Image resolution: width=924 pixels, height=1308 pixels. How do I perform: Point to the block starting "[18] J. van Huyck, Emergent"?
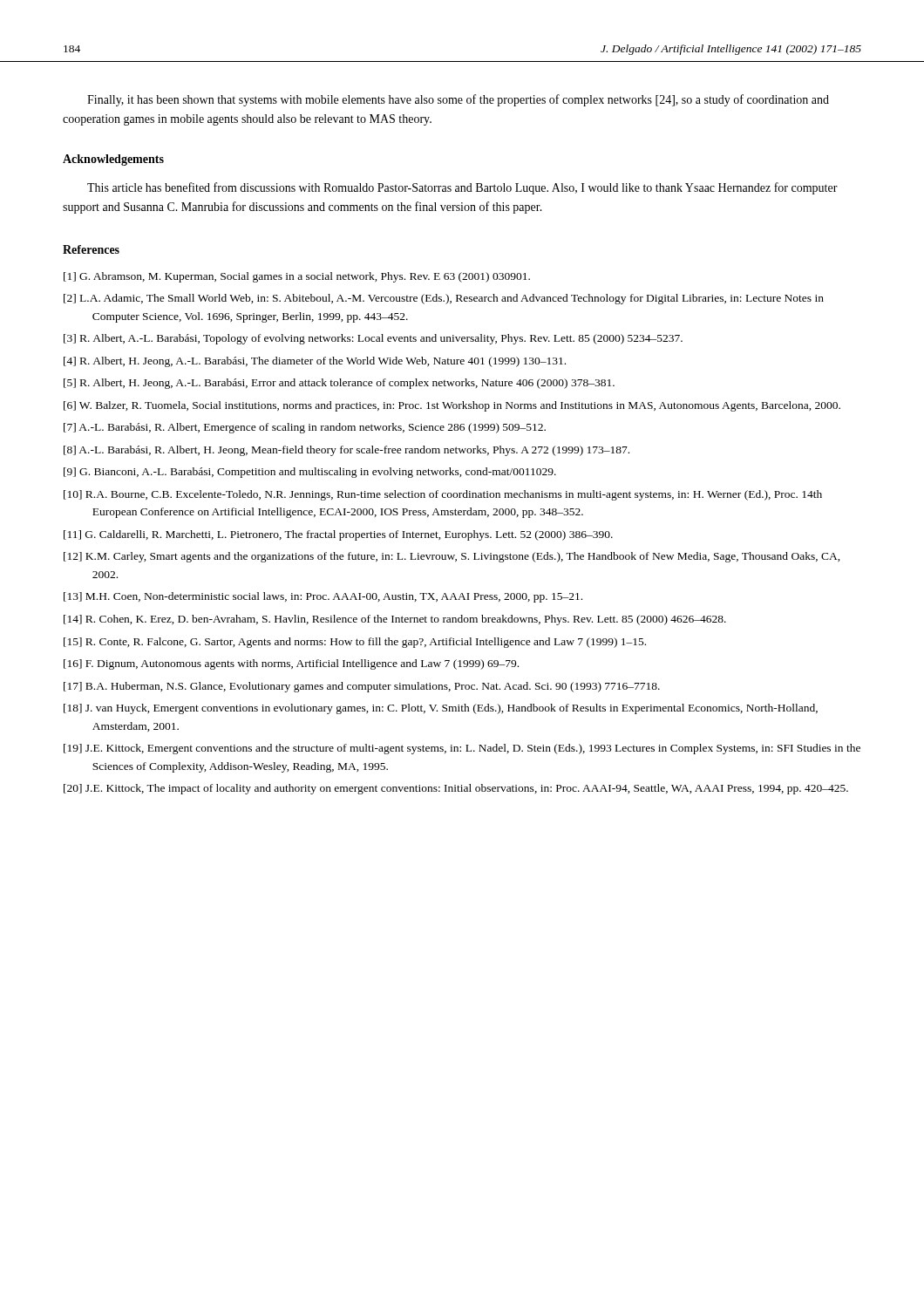(x=440, y=717)
